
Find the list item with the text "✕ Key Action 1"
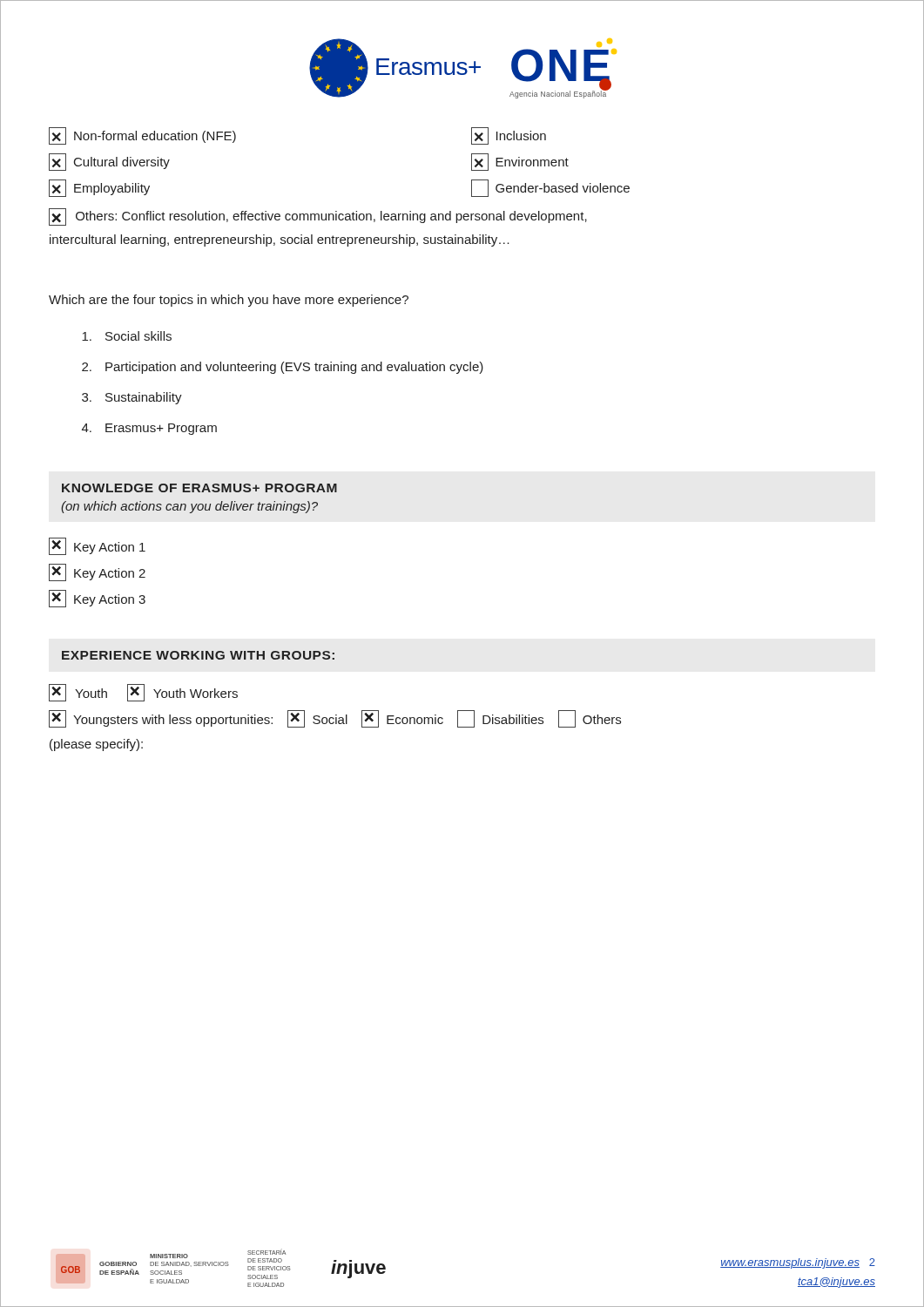click(x=97, y=547)
